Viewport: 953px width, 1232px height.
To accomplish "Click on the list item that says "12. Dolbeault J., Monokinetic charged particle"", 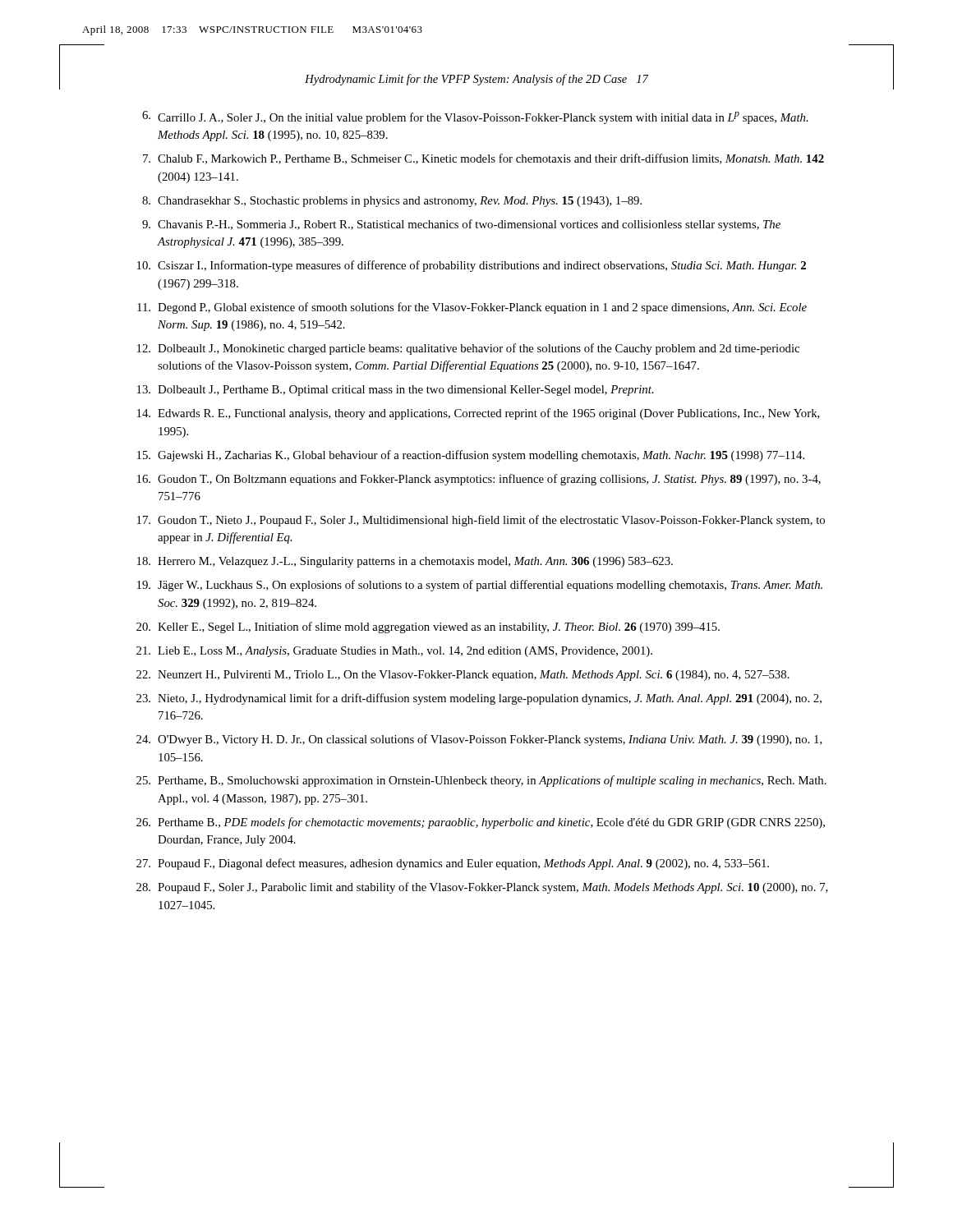I will pyautogui.click(x=476, y=358).
